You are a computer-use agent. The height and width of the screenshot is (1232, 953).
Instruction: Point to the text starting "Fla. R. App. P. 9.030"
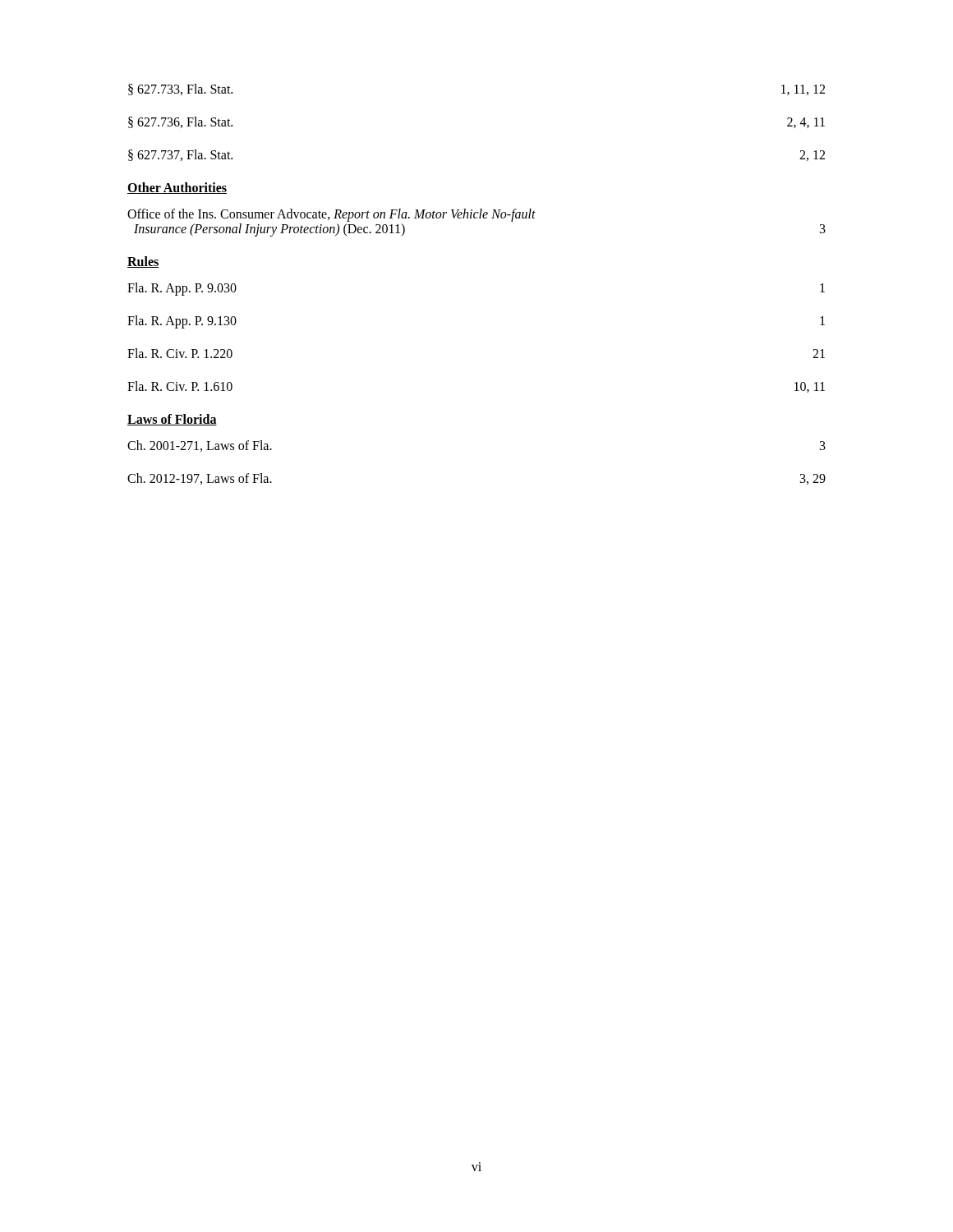coord(184,289)
